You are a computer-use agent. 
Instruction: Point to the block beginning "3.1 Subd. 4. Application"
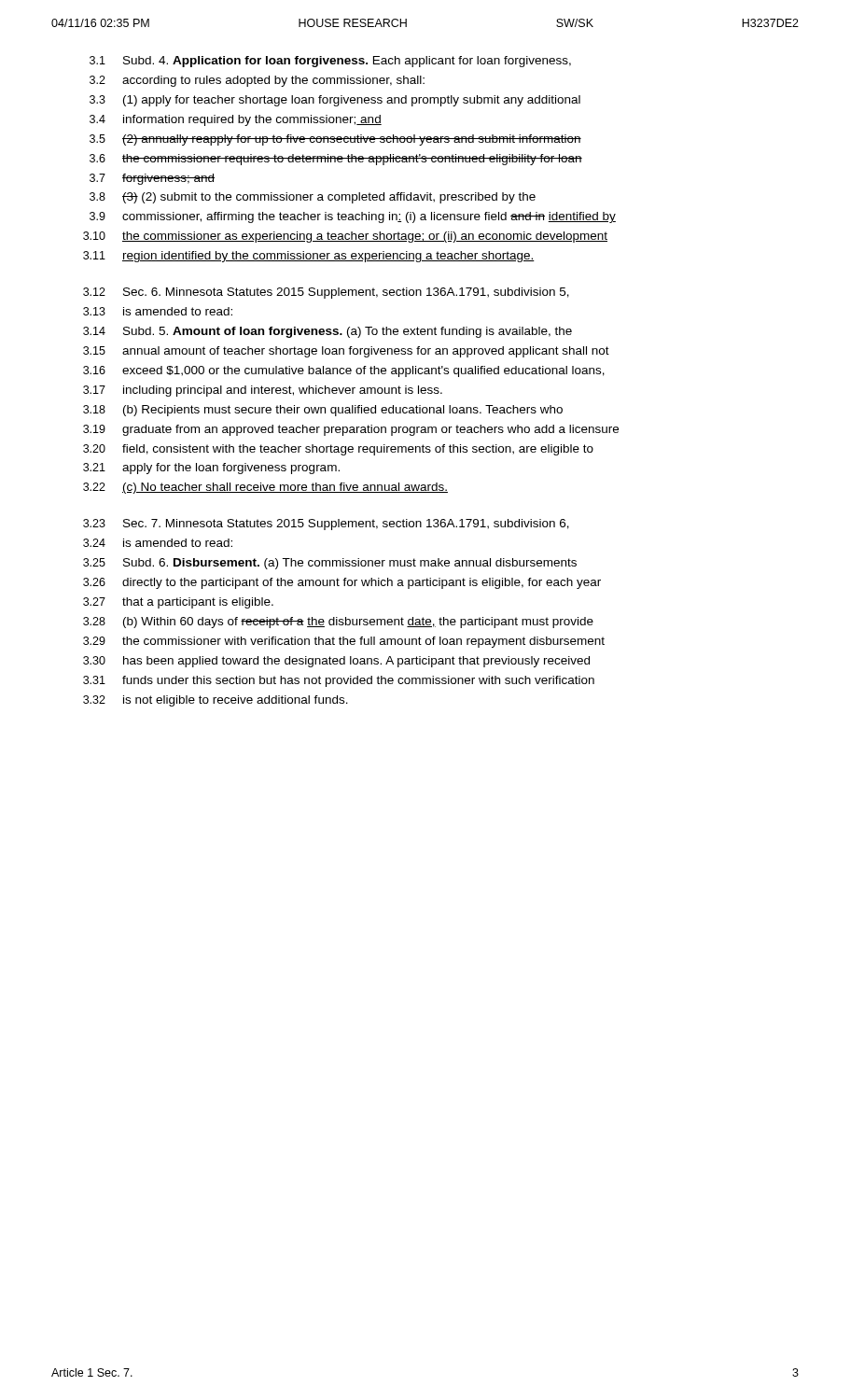coord(425,61)
